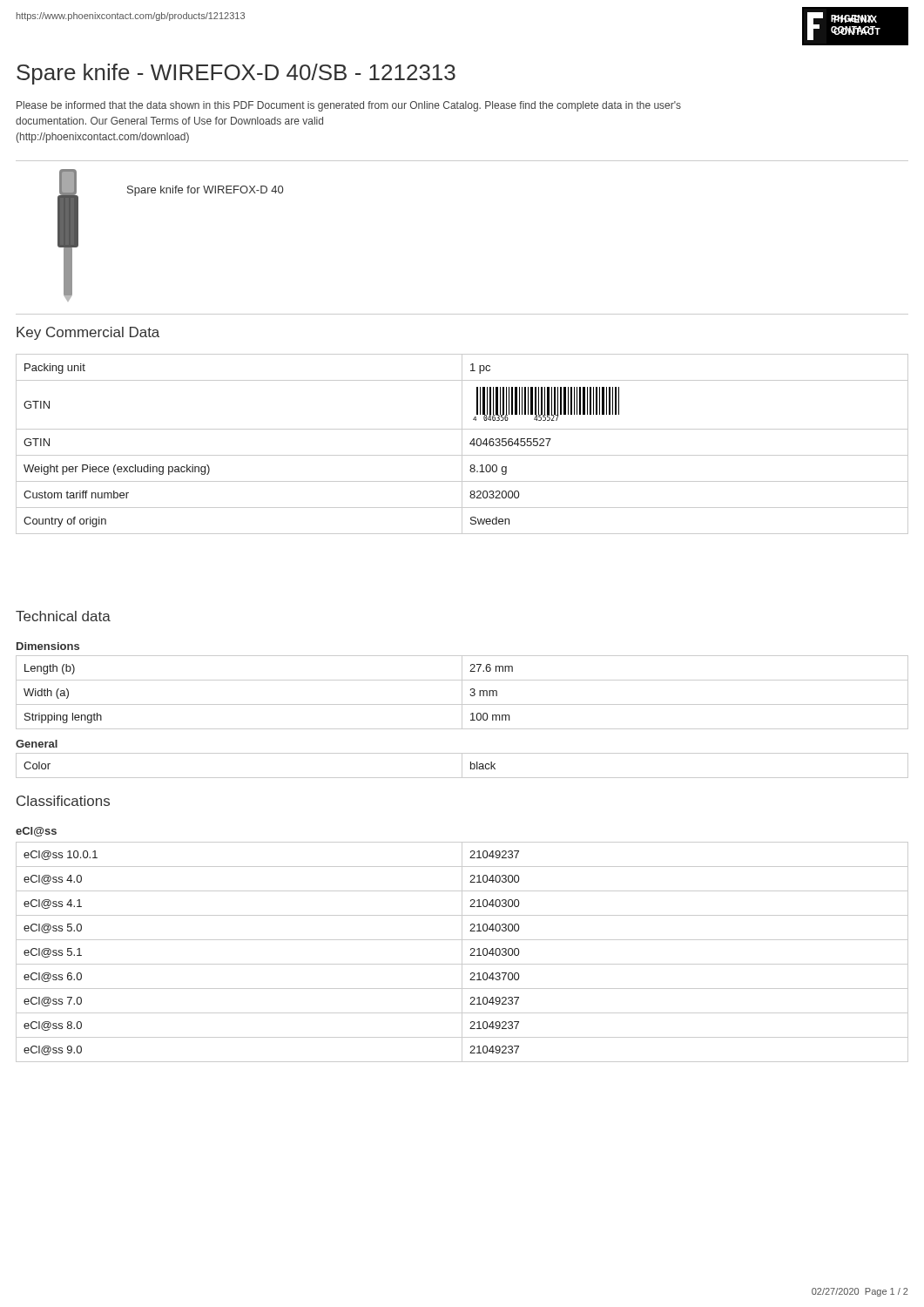Point to "Technical data"
Screen dimensions: 1307x924
point(63,616)
